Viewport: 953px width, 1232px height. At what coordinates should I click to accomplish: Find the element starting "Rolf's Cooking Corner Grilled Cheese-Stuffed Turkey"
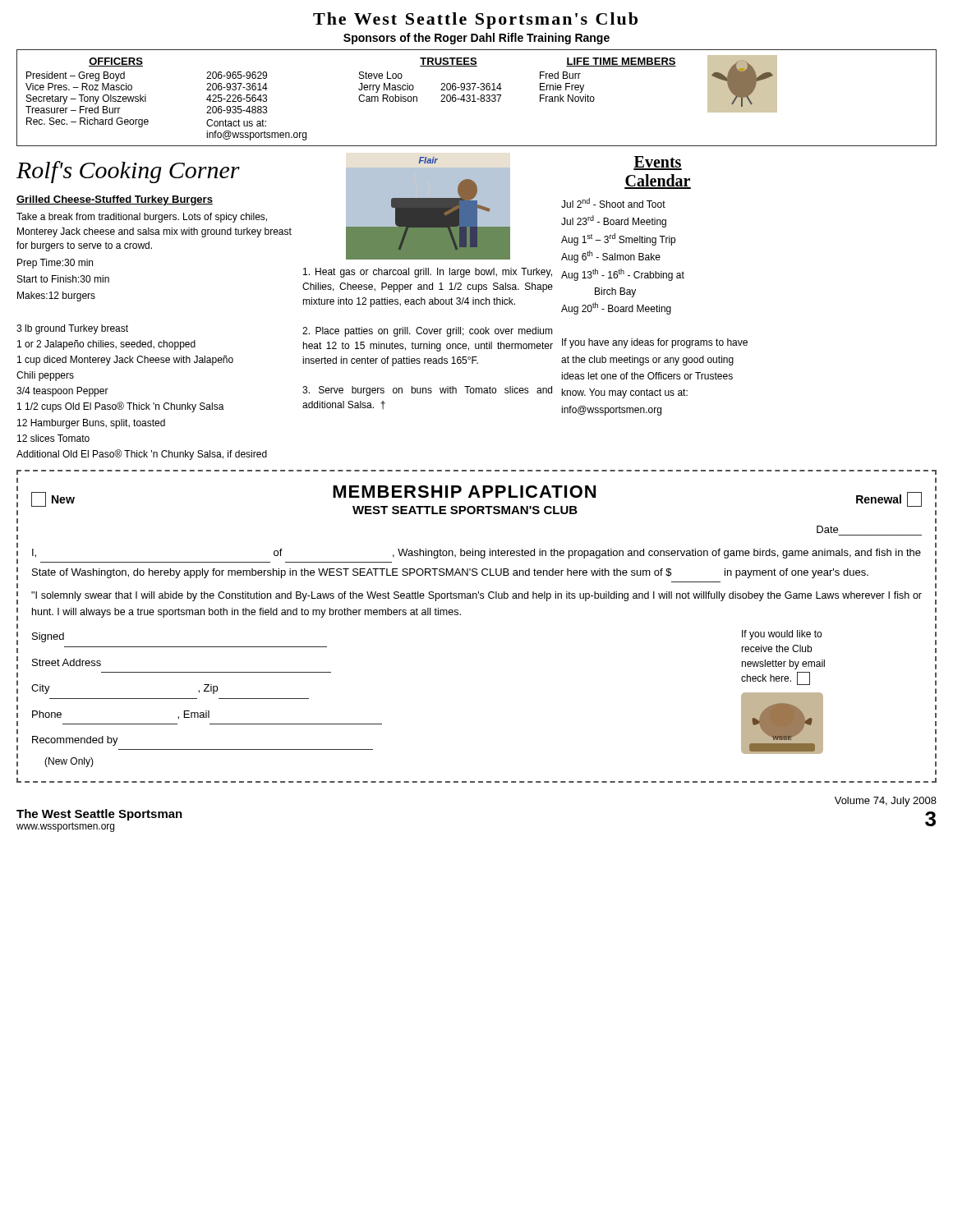(128, 172)
